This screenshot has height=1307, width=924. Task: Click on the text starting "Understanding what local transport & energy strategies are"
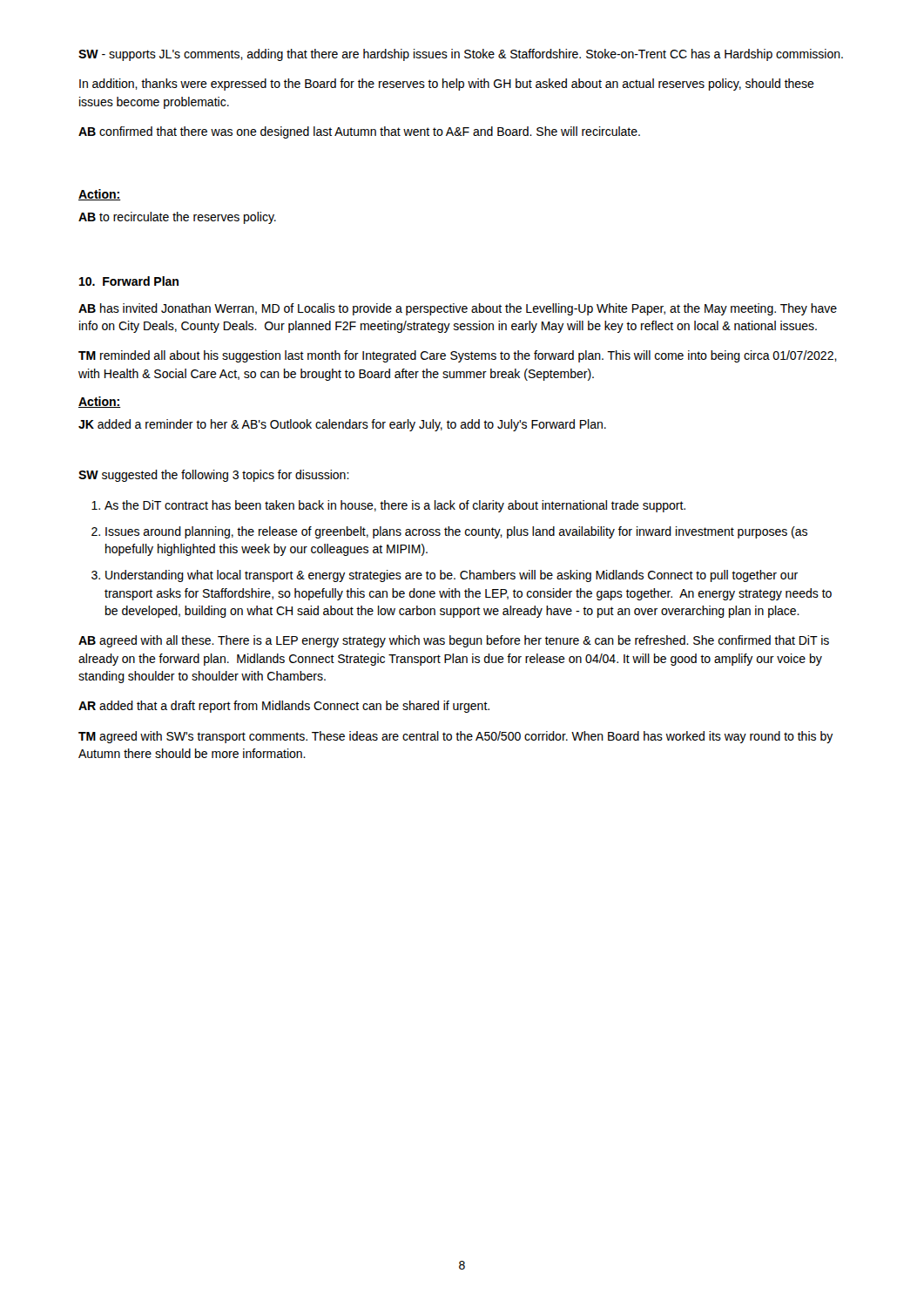(x=468, y=593)
